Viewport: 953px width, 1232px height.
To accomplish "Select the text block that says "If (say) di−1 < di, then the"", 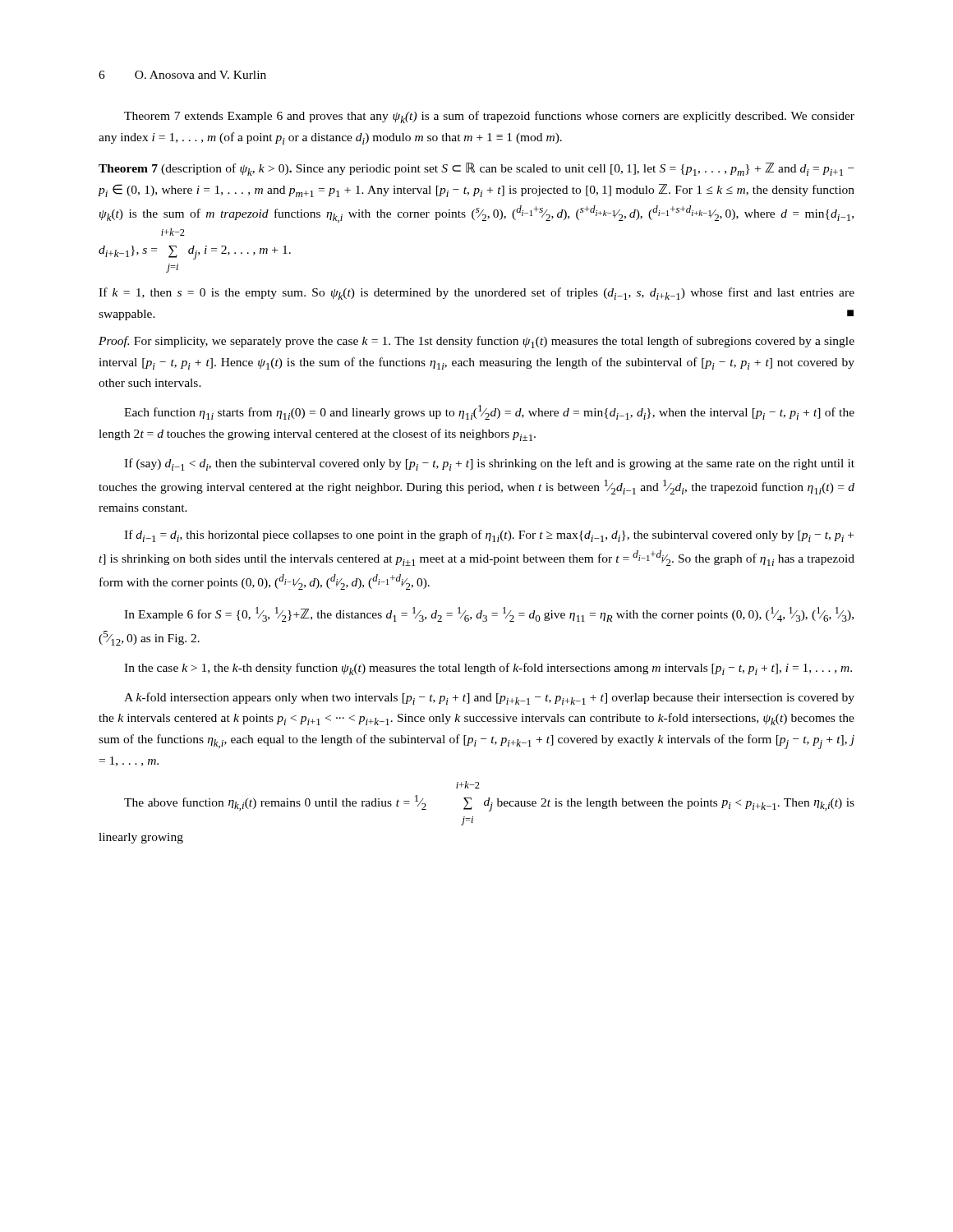I will click(476, 486).
